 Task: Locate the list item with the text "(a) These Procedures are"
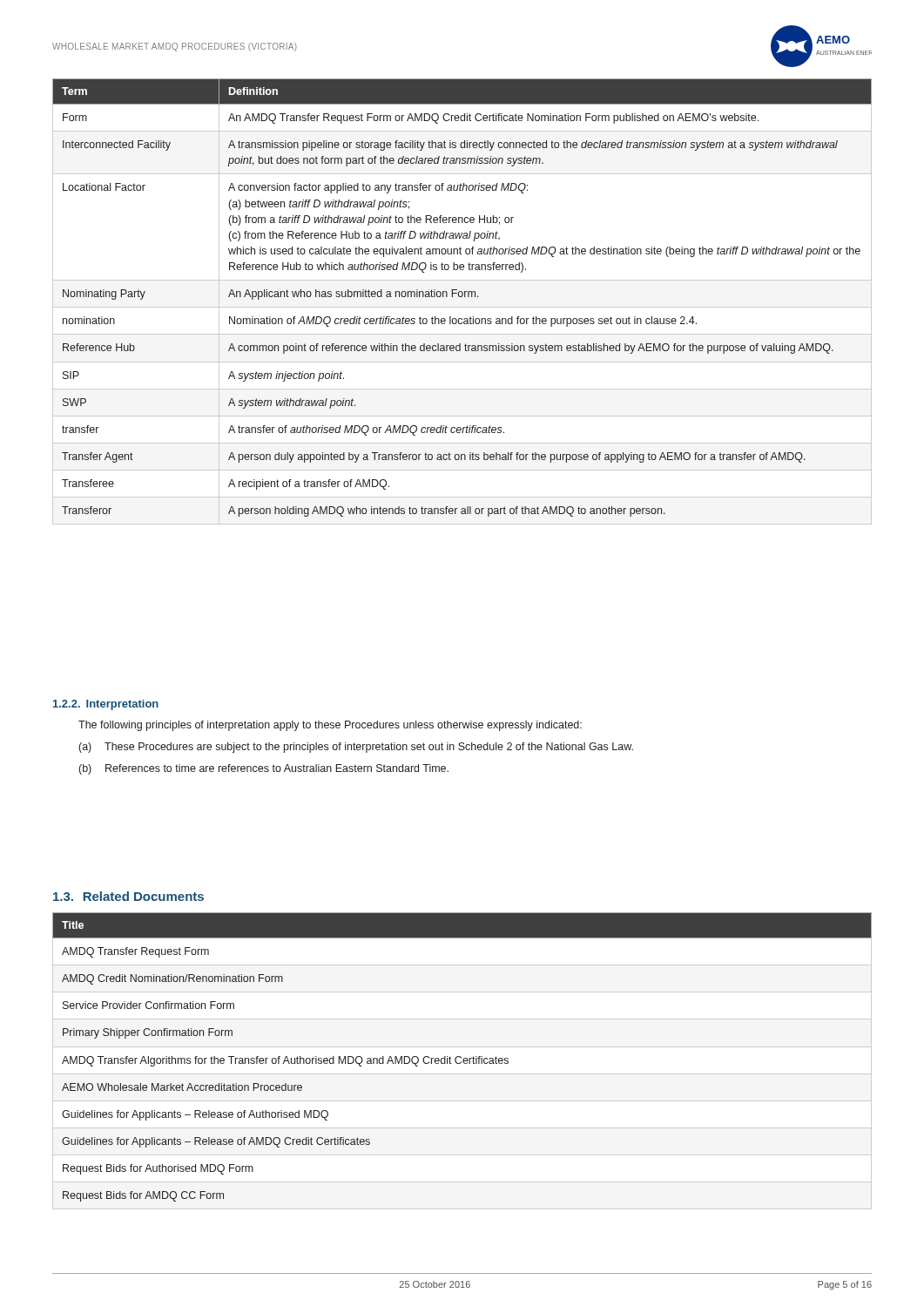tap(356, 747)
